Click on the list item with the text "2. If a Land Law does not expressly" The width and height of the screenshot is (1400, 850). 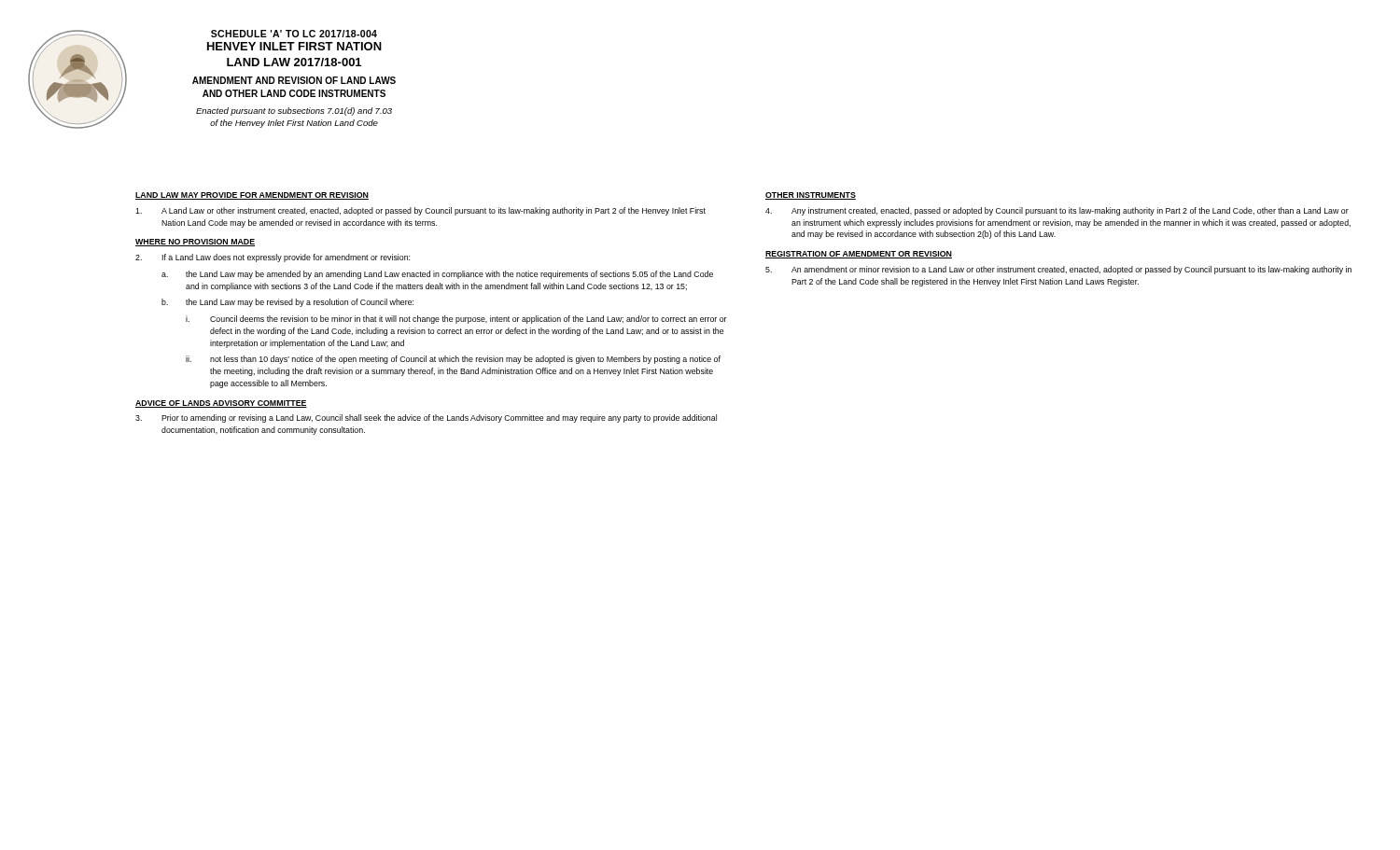[x=273, y=258]
